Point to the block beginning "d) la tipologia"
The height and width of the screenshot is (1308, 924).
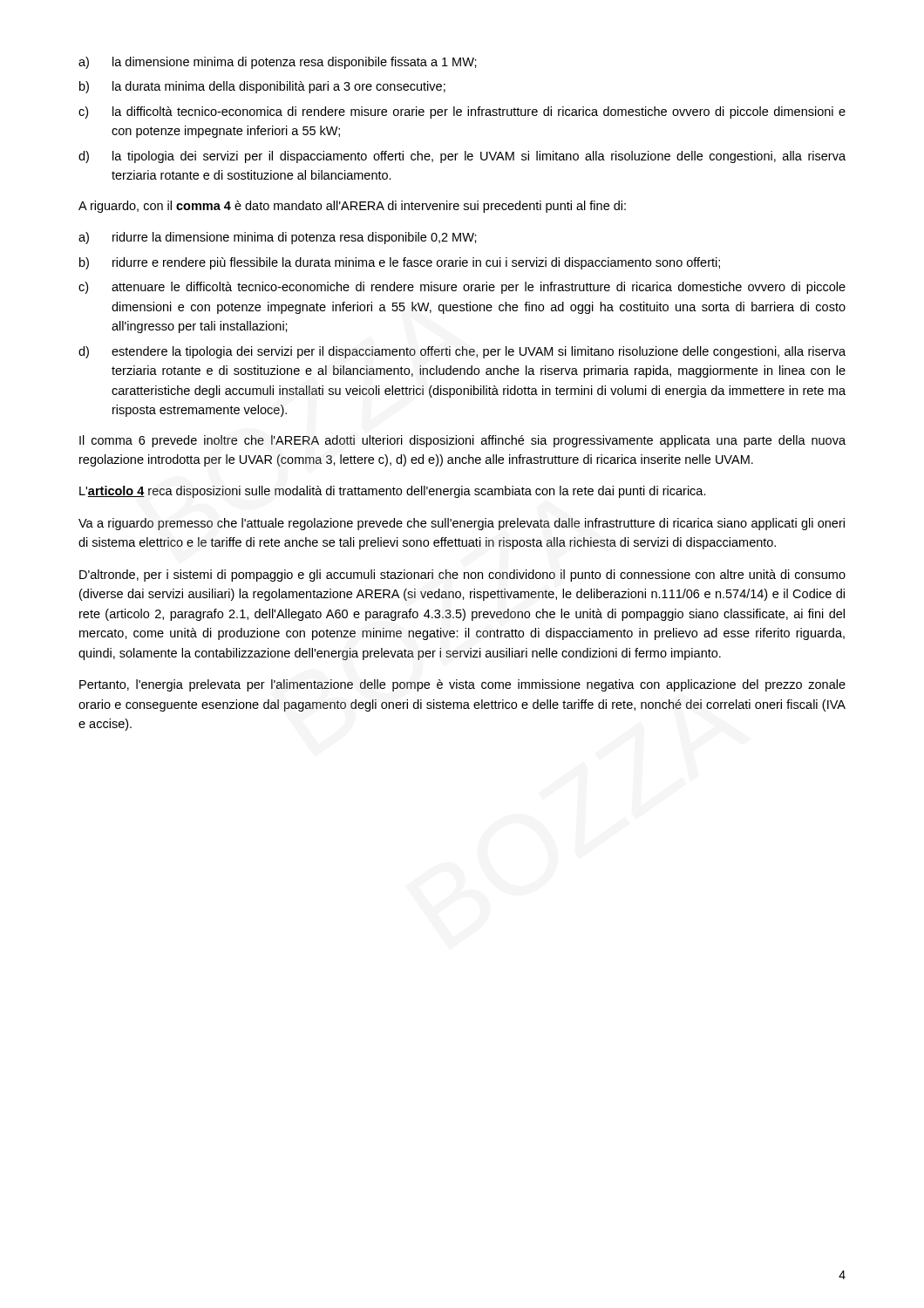pos(462,166)
